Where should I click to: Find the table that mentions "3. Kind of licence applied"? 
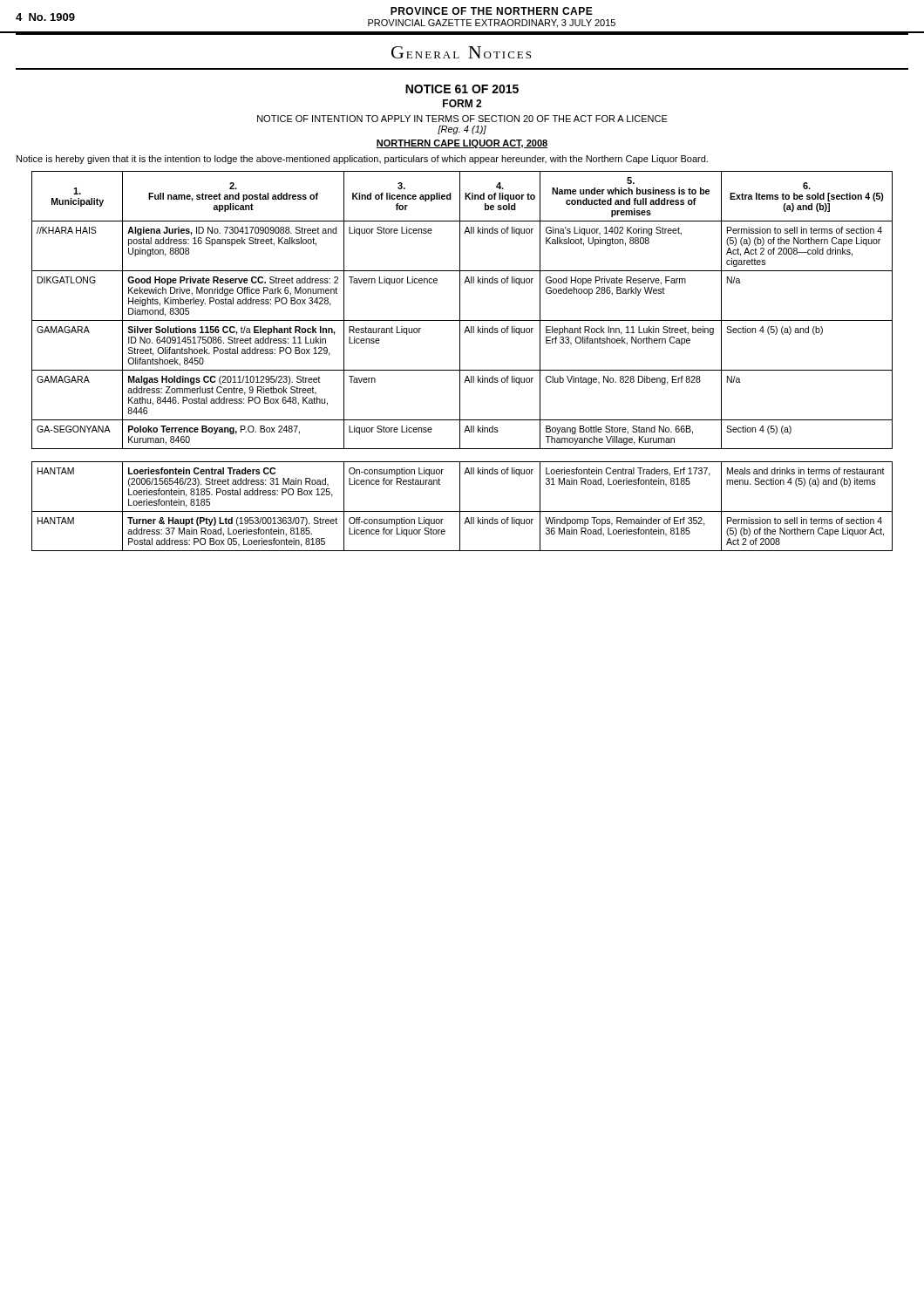(x=462, y=361)
